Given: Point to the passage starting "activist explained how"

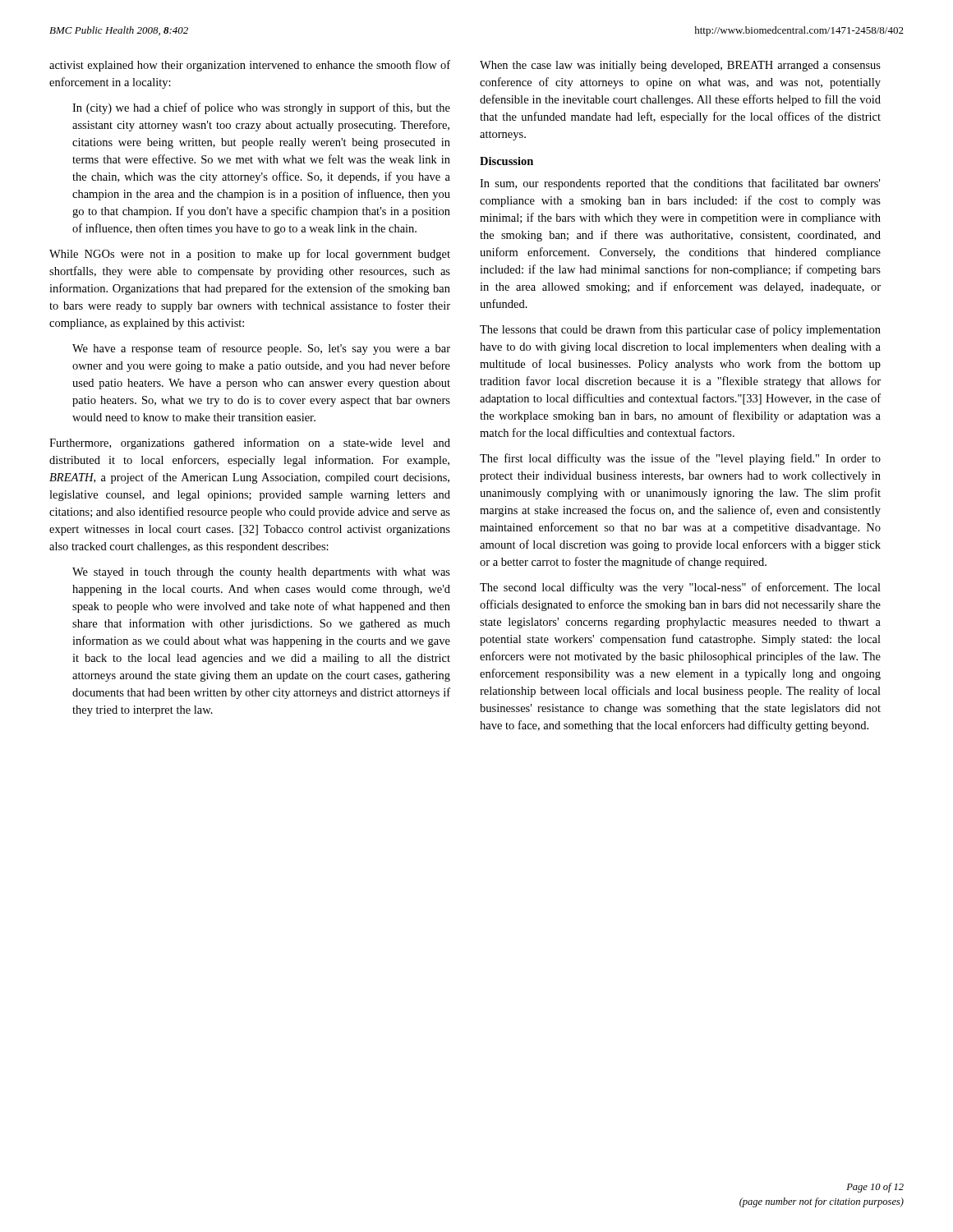Looking at the screenshot, I should [250, 74].
